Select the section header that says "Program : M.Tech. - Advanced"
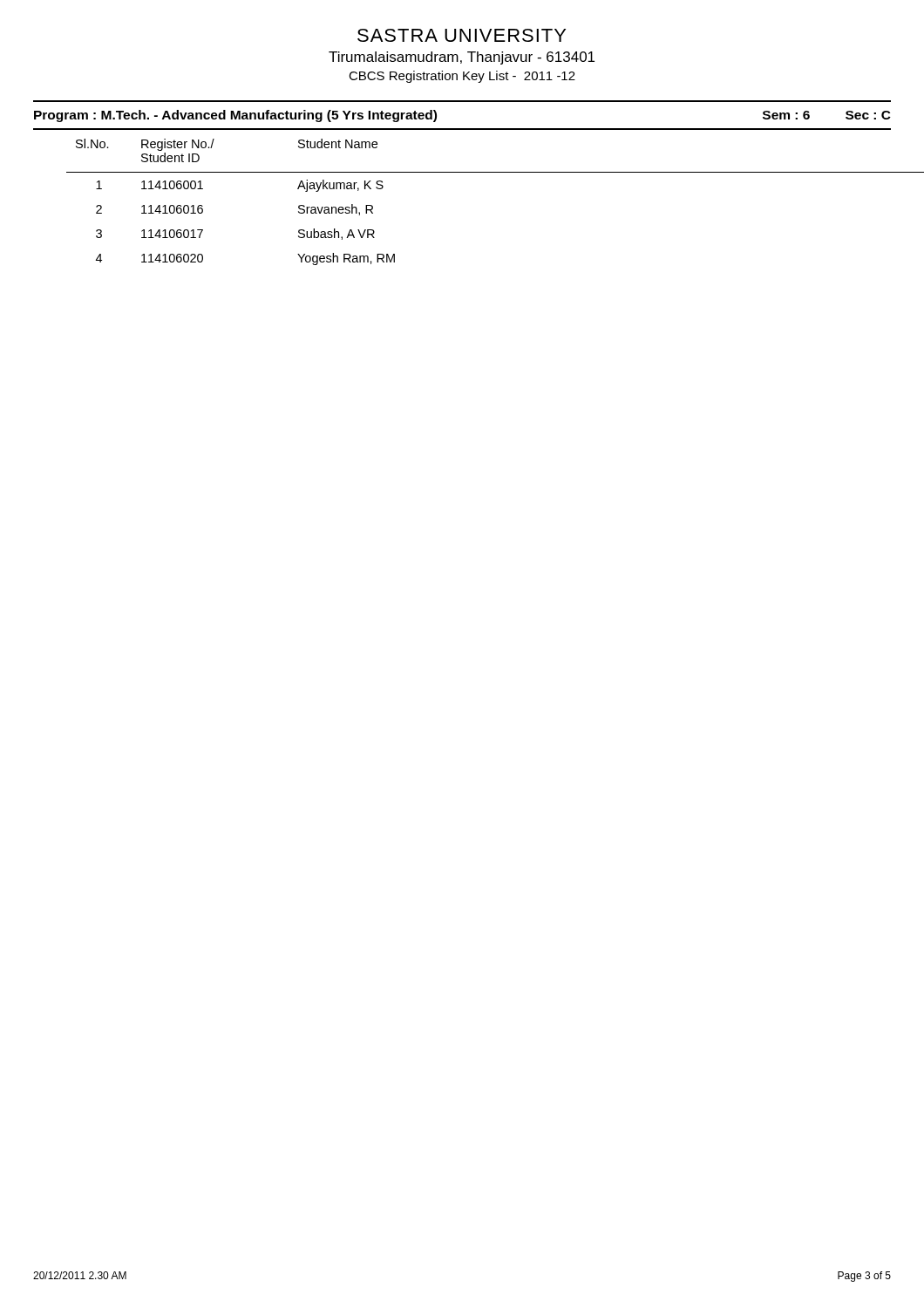The image size is (924, 1308). tap(235, 116)
